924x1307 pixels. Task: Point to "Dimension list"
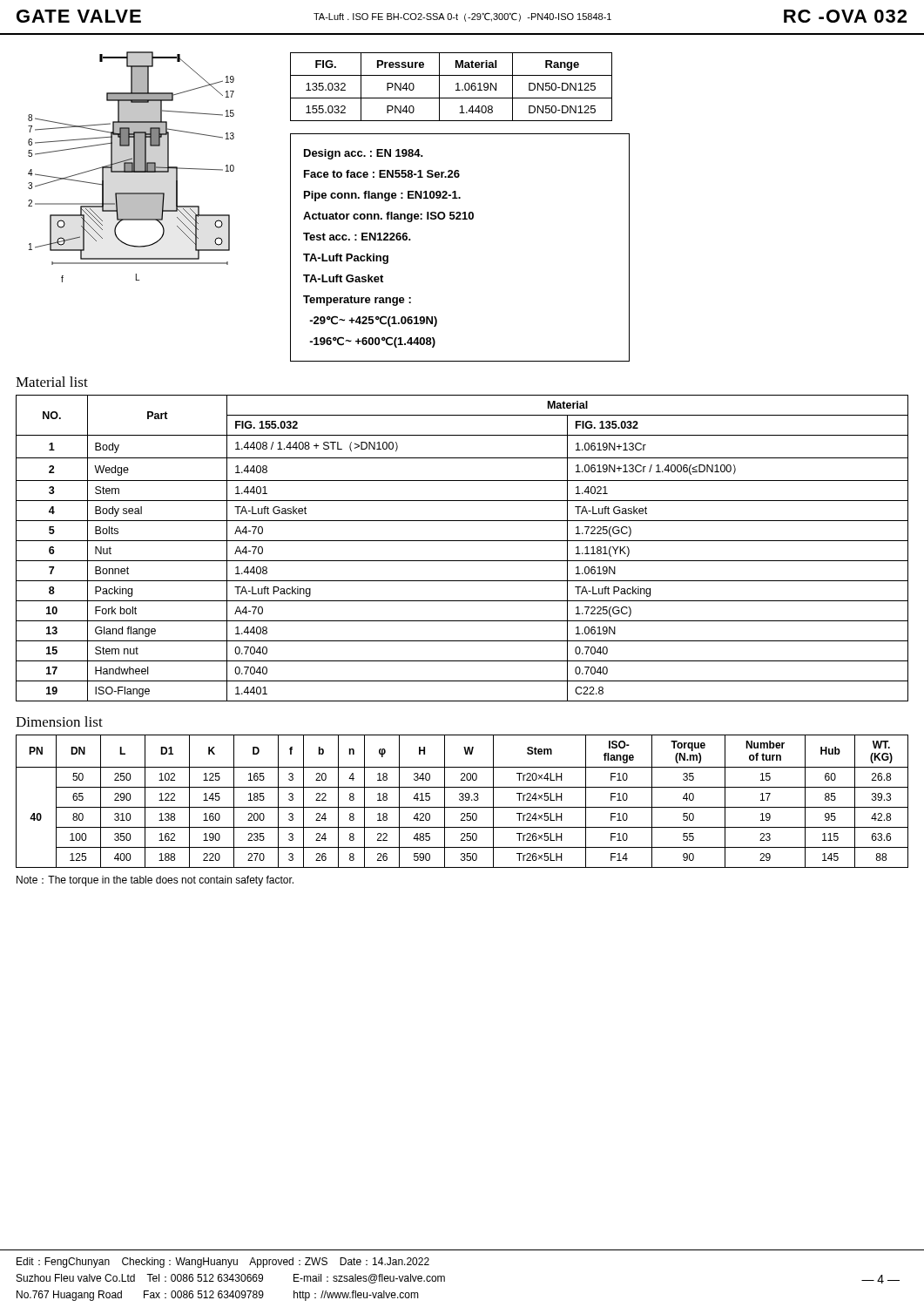(59, 722)
